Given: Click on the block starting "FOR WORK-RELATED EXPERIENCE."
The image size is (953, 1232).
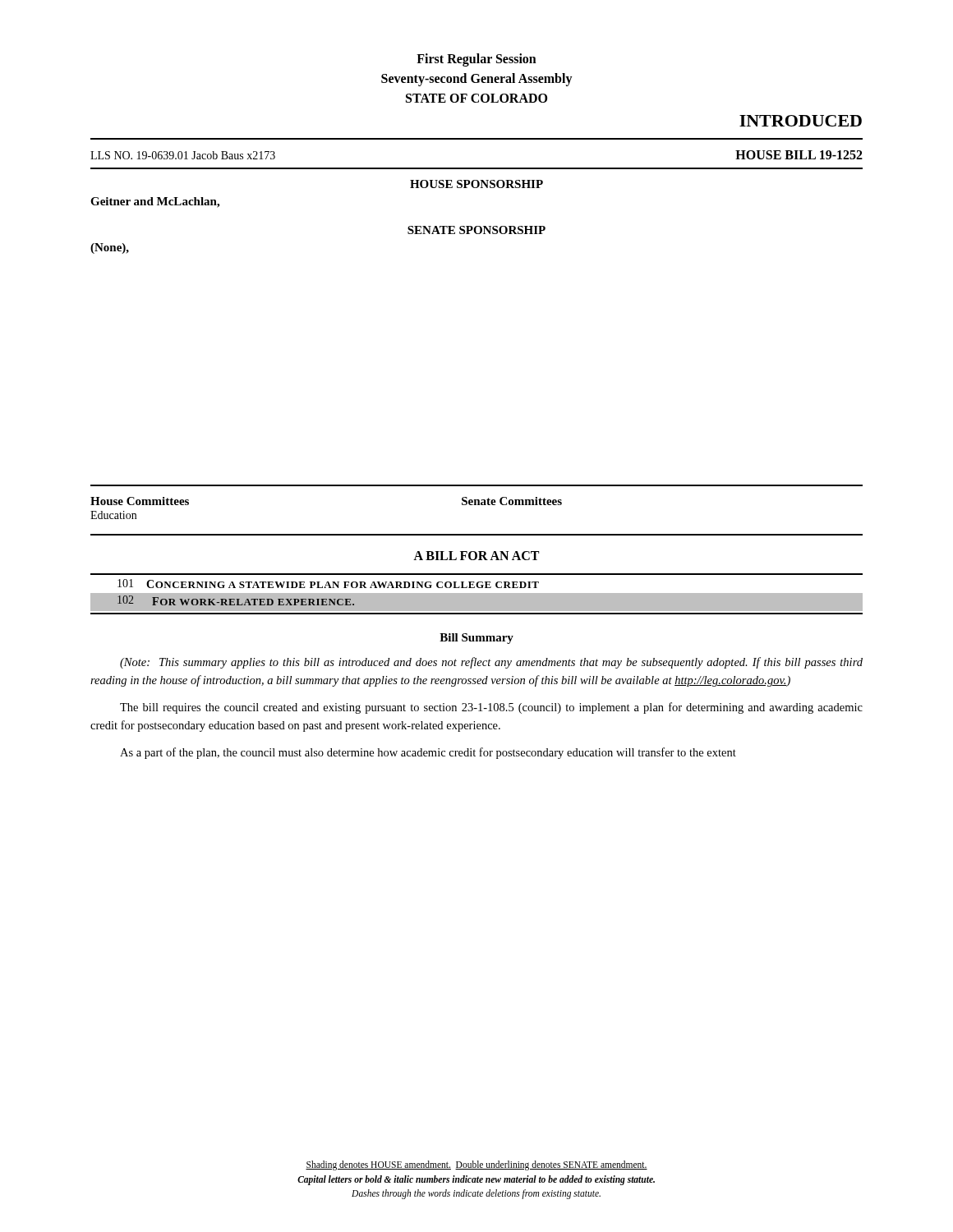Looking at the screenshot, I should 254,602.
